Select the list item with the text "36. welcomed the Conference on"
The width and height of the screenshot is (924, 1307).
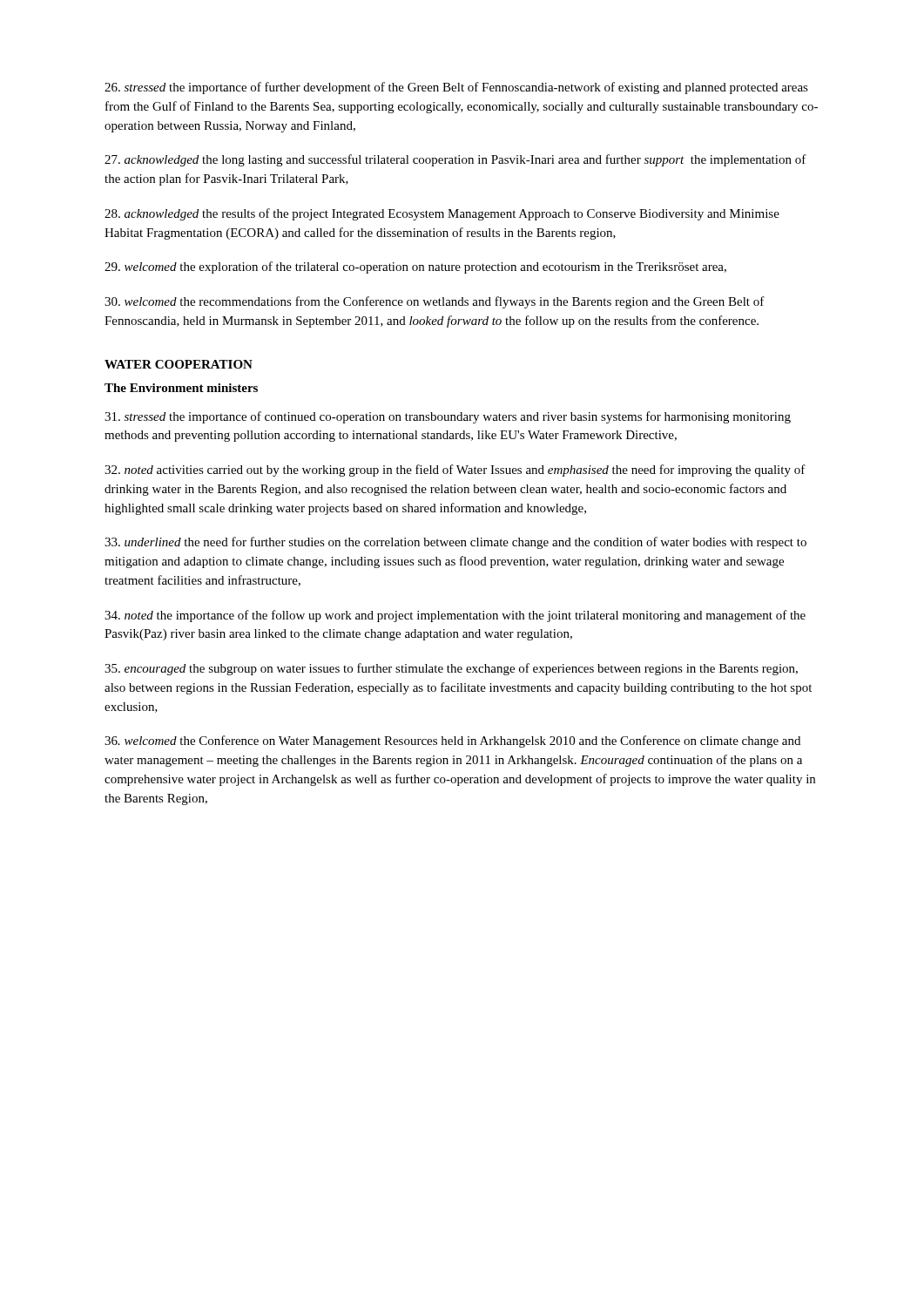pos(460,769)
